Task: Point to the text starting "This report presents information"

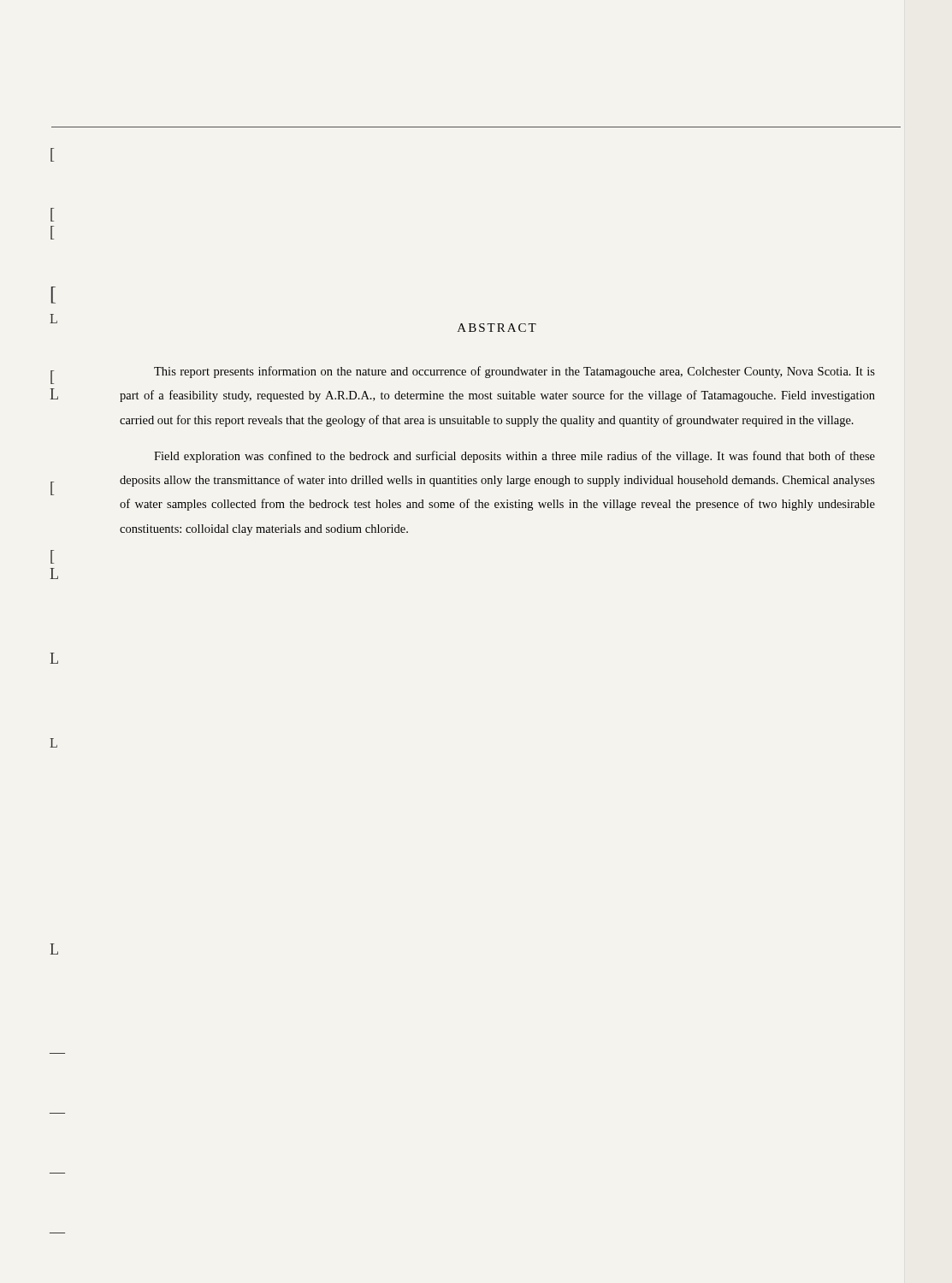Action: point(497,450)
